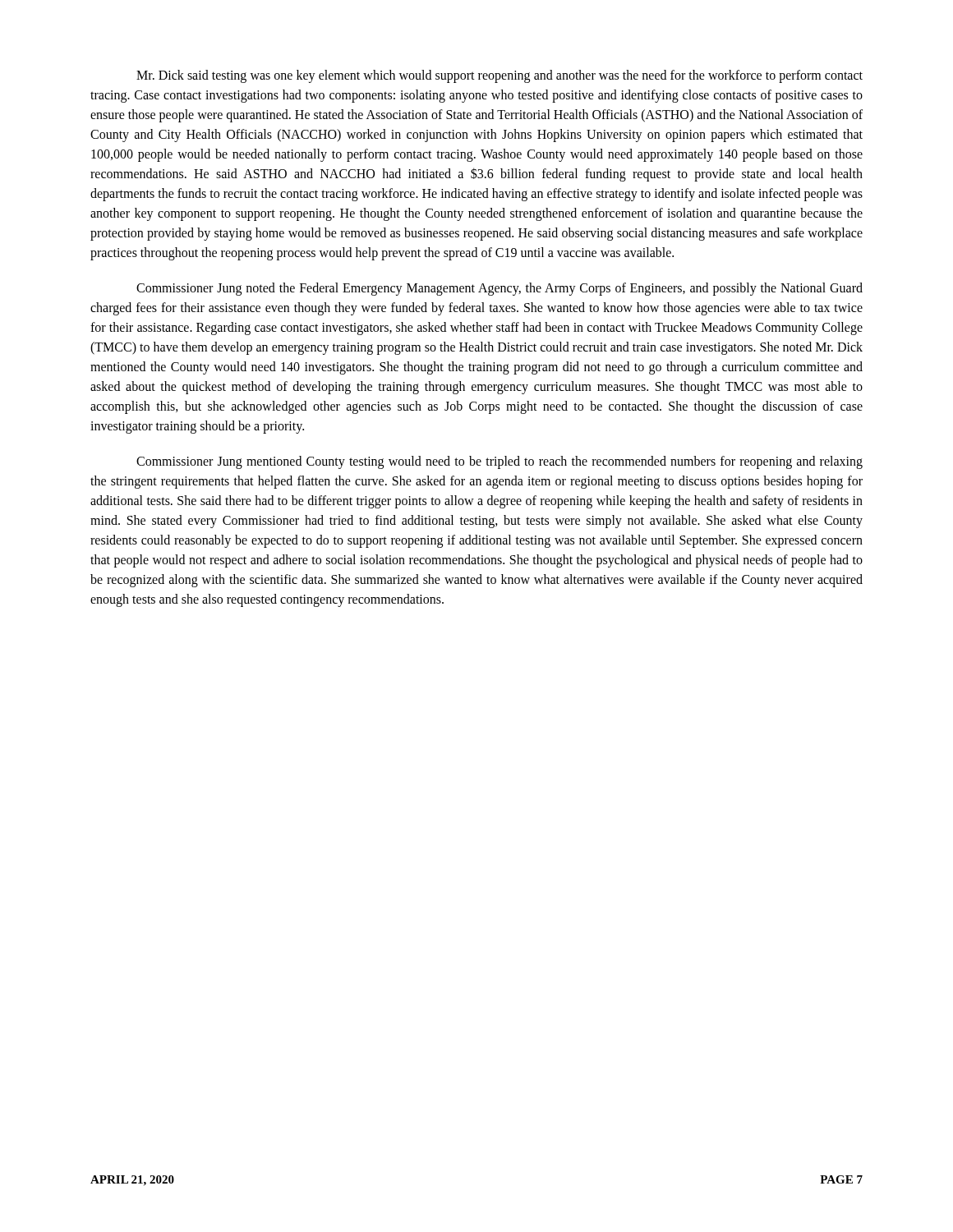The width and height of the screenshot is (953, 1232).
Task: Select the element starting "Commissioner Jung mentioned"
Action: tap(476, 530)
